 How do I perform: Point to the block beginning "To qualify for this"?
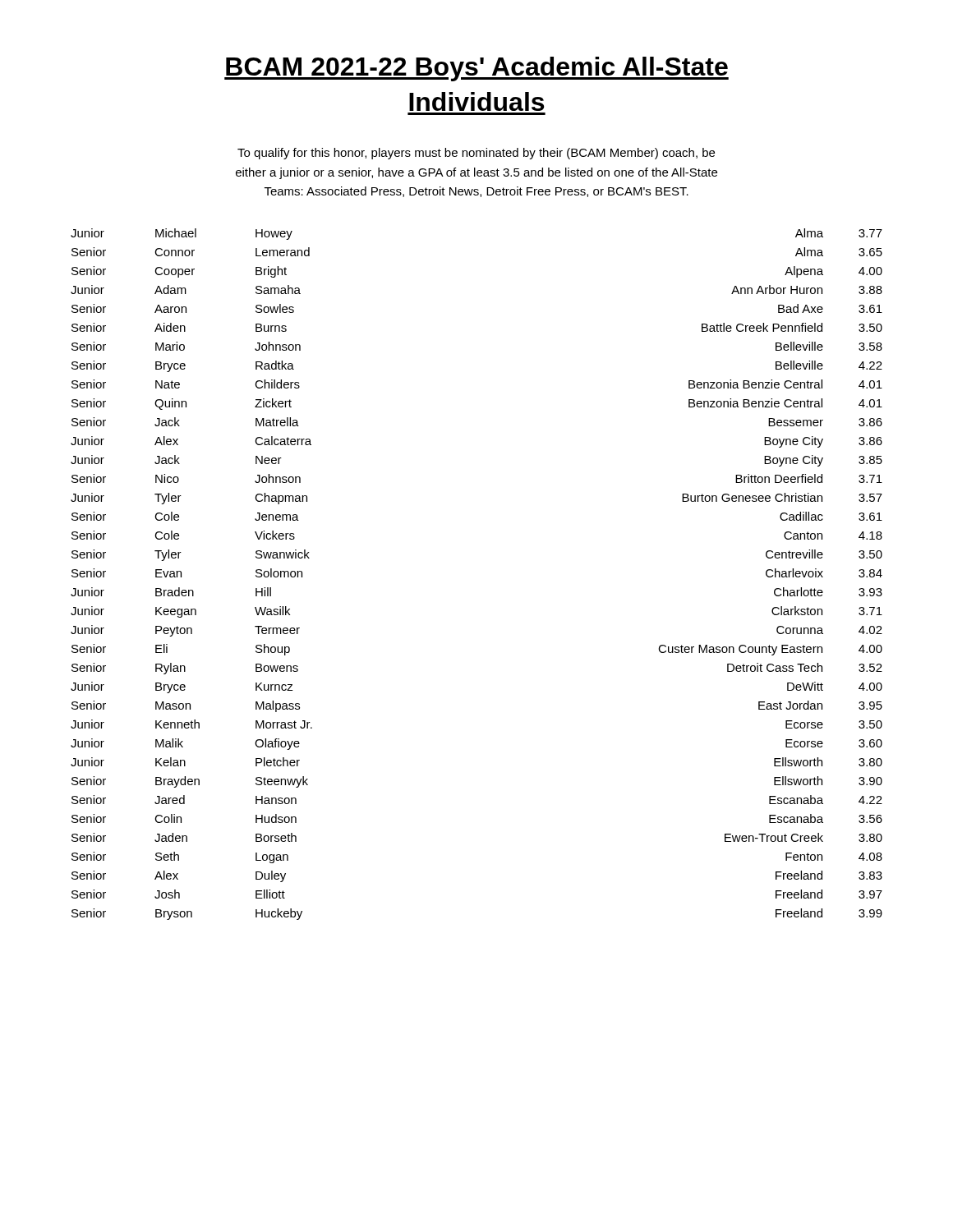(476, 172)
